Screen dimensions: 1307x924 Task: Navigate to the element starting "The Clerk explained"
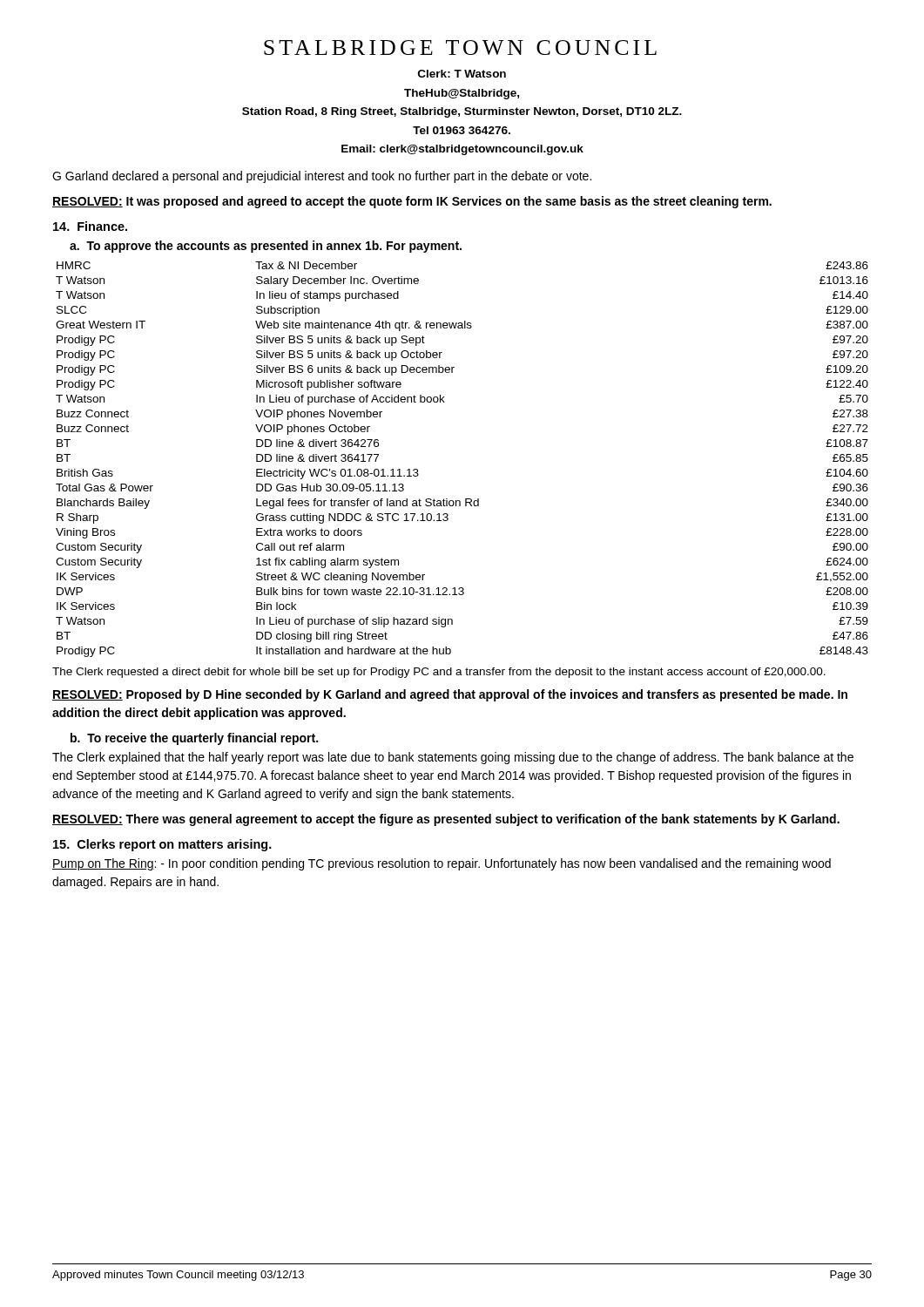click(453, 776)
